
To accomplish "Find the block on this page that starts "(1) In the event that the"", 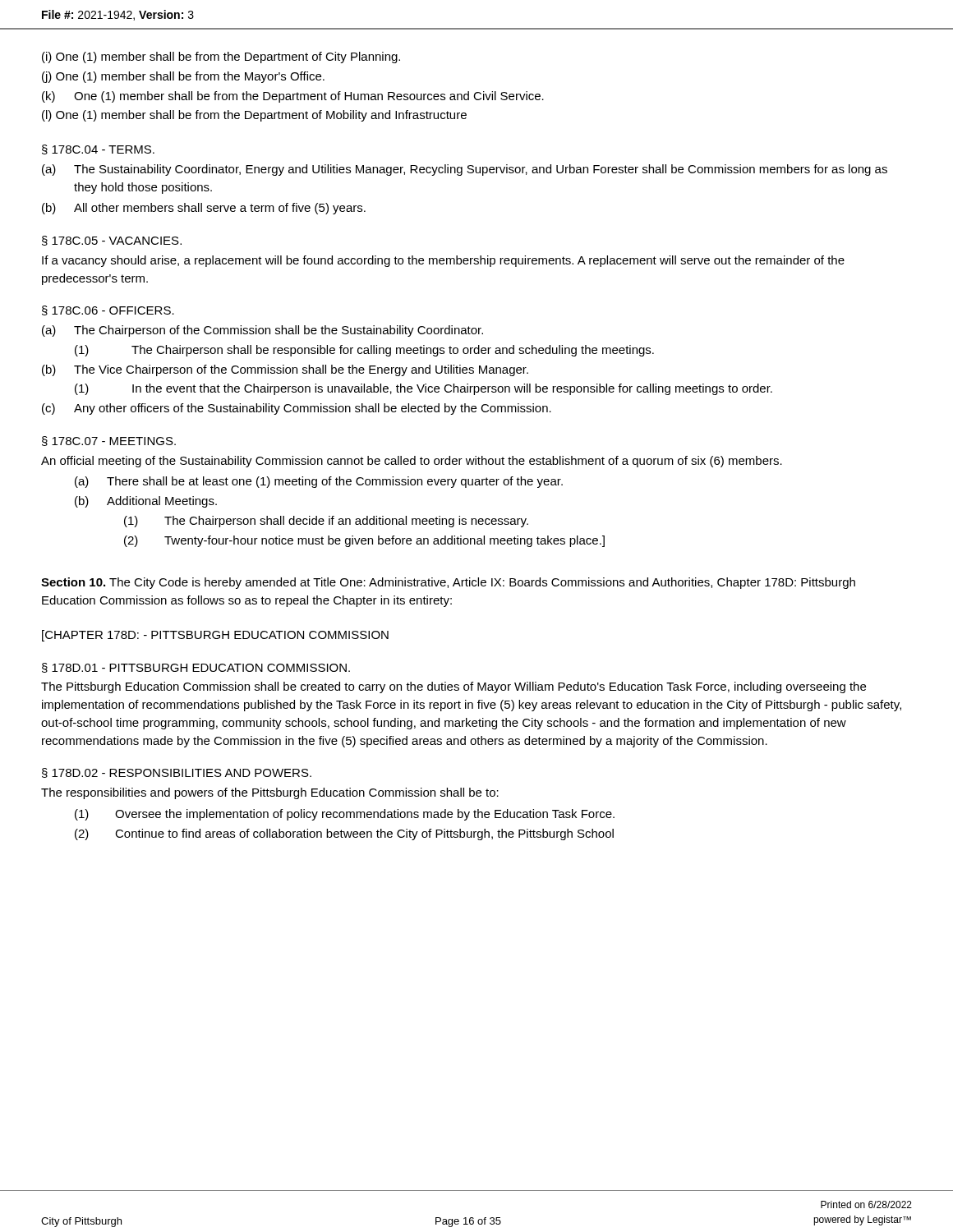I will coord(424,389).
